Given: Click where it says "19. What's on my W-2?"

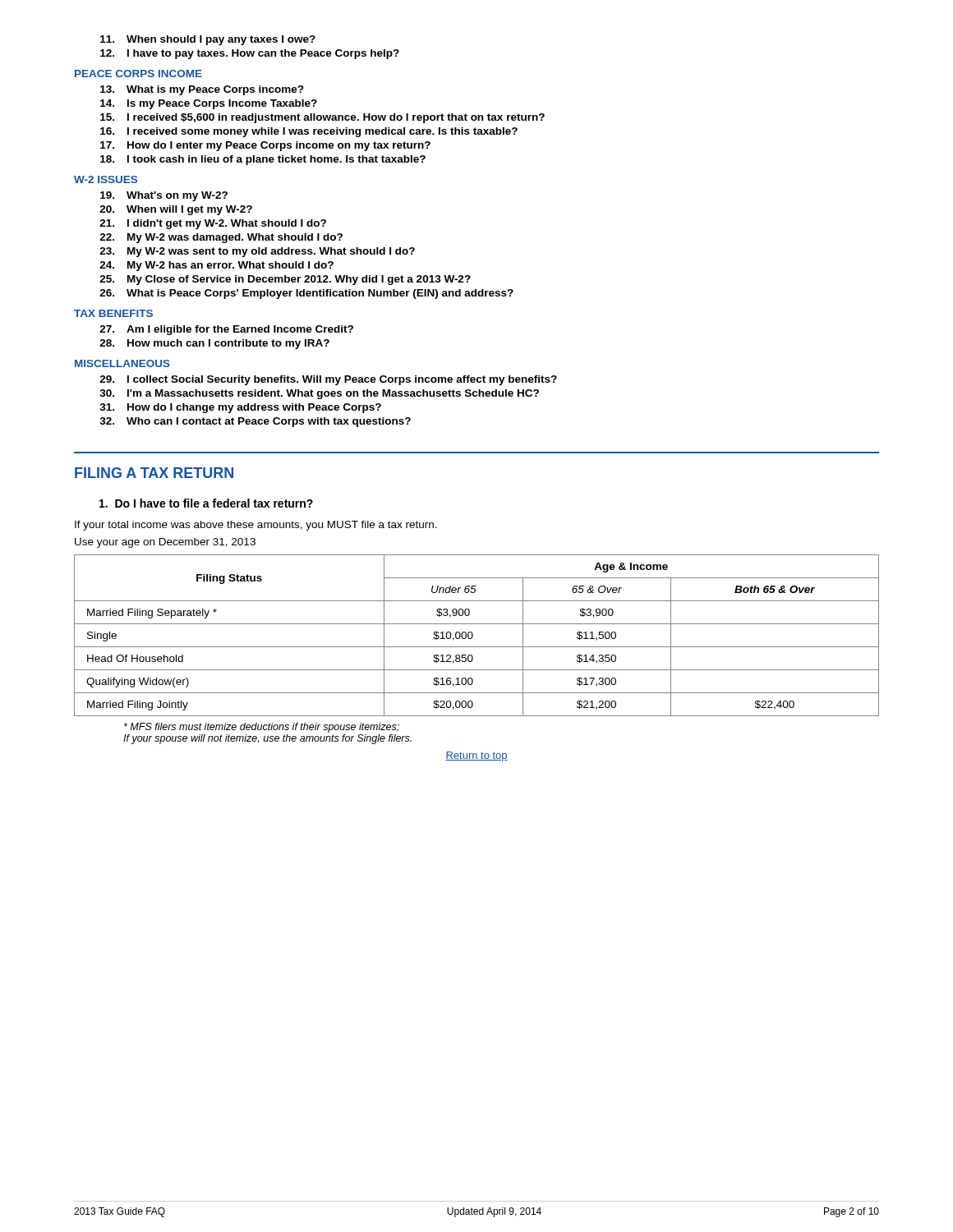Looking at the screenshot, I should [164, 196].
